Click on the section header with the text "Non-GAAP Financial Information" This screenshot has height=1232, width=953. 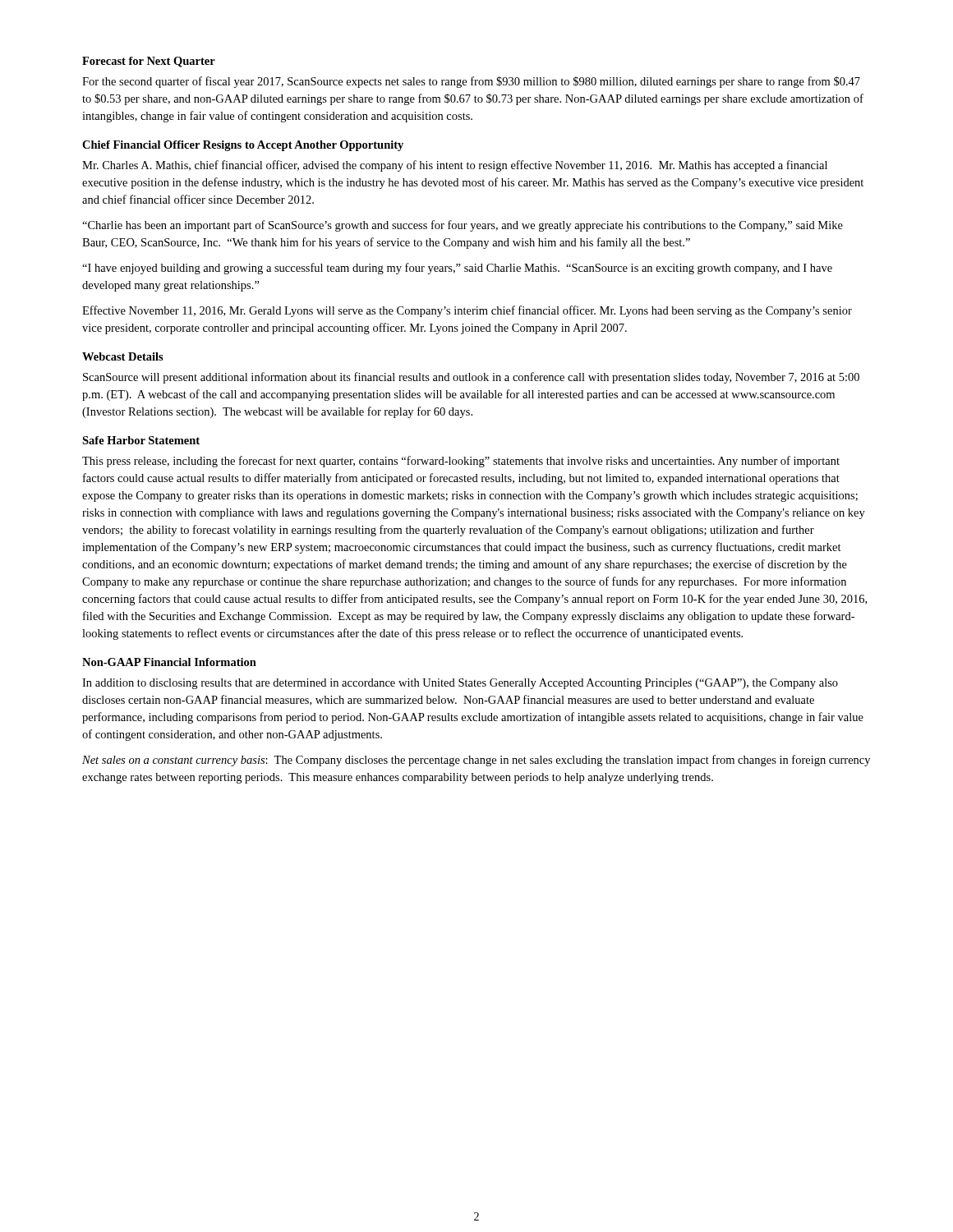point(169,662)
